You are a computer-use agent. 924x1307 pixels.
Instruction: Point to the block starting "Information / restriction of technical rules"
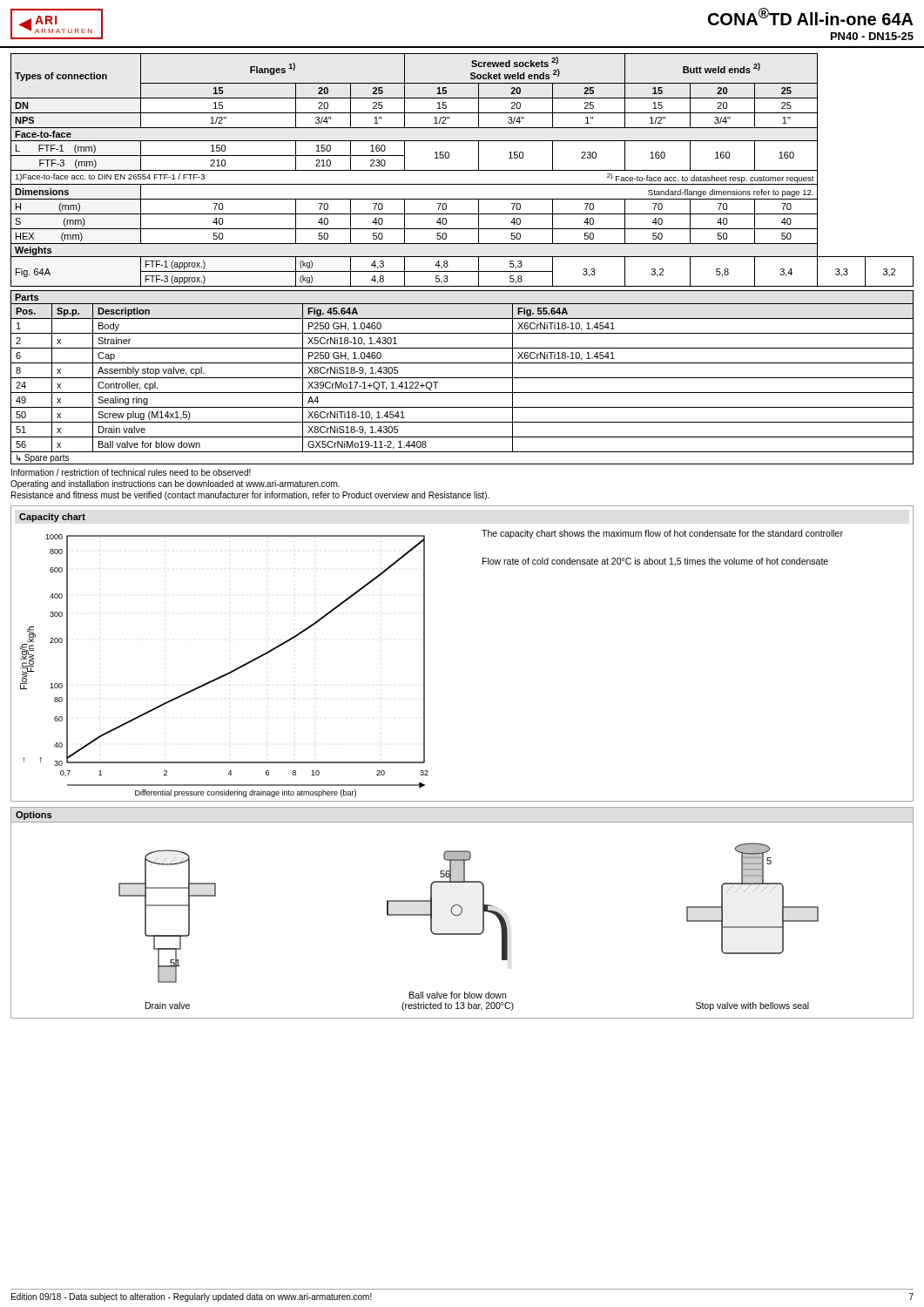pyautogui.click(x=131, y=473)
